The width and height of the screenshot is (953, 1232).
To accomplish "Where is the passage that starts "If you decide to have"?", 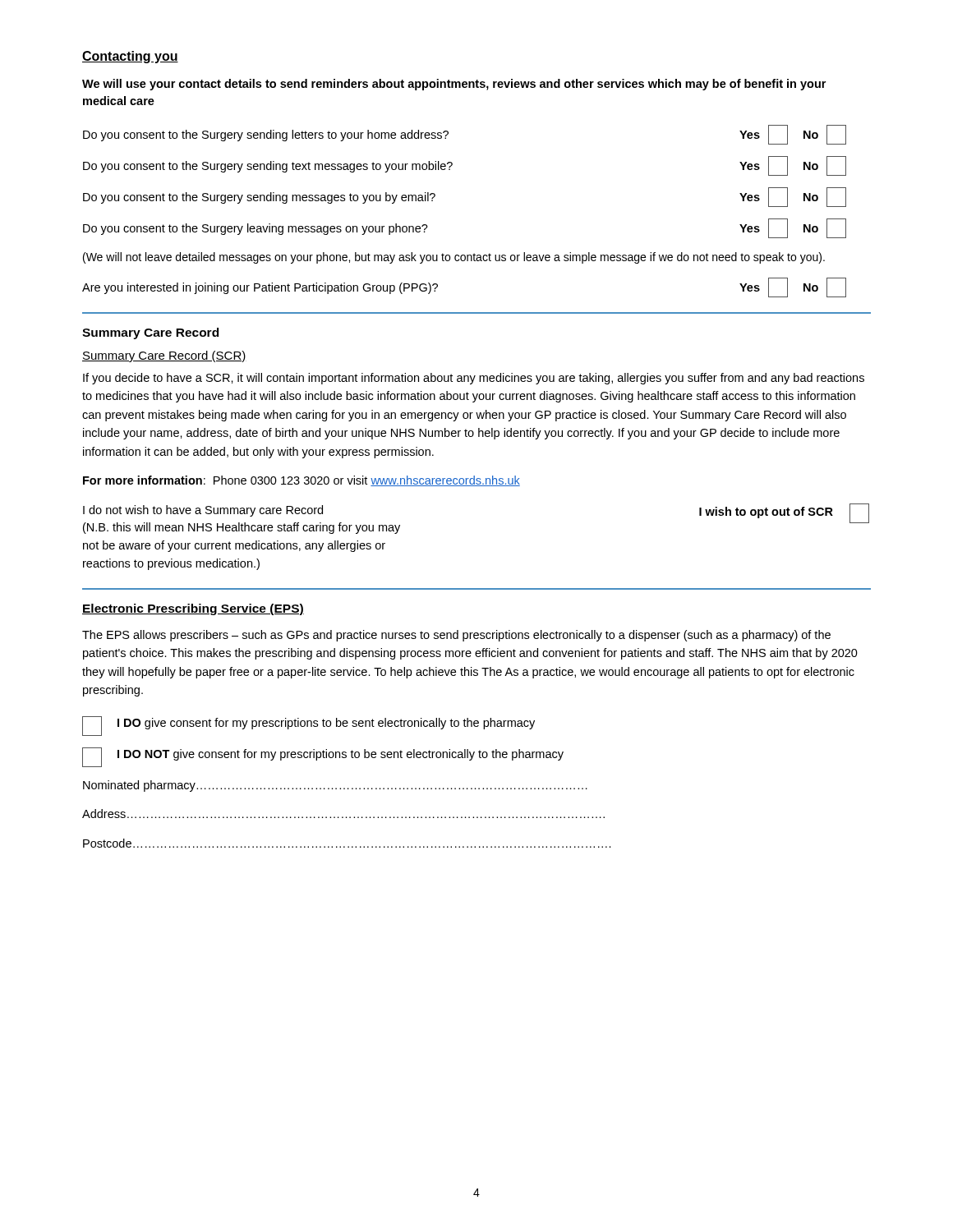I will [473, 414].
